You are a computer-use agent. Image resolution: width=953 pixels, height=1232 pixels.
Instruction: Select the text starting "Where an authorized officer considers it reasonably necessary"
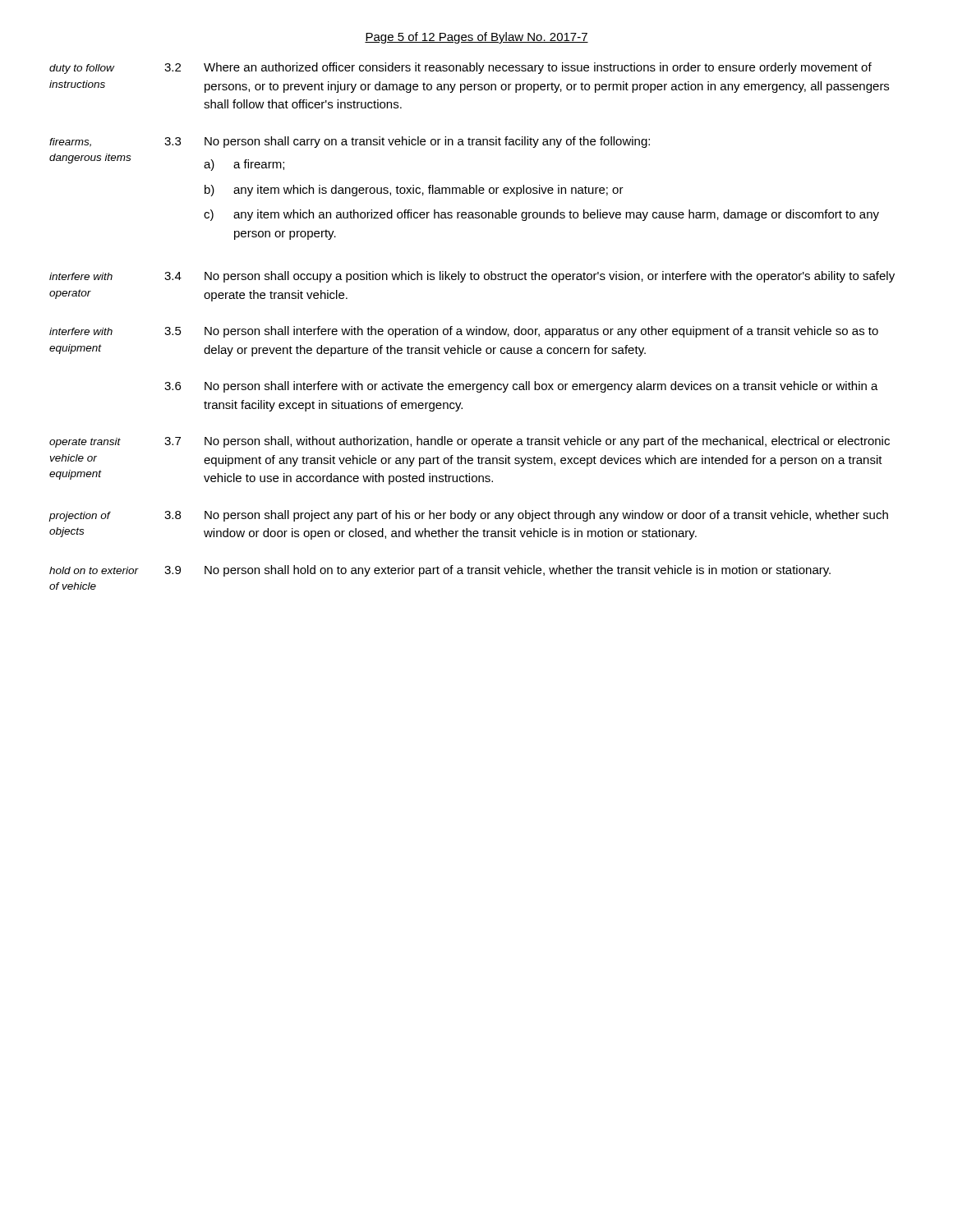point(547,85)
